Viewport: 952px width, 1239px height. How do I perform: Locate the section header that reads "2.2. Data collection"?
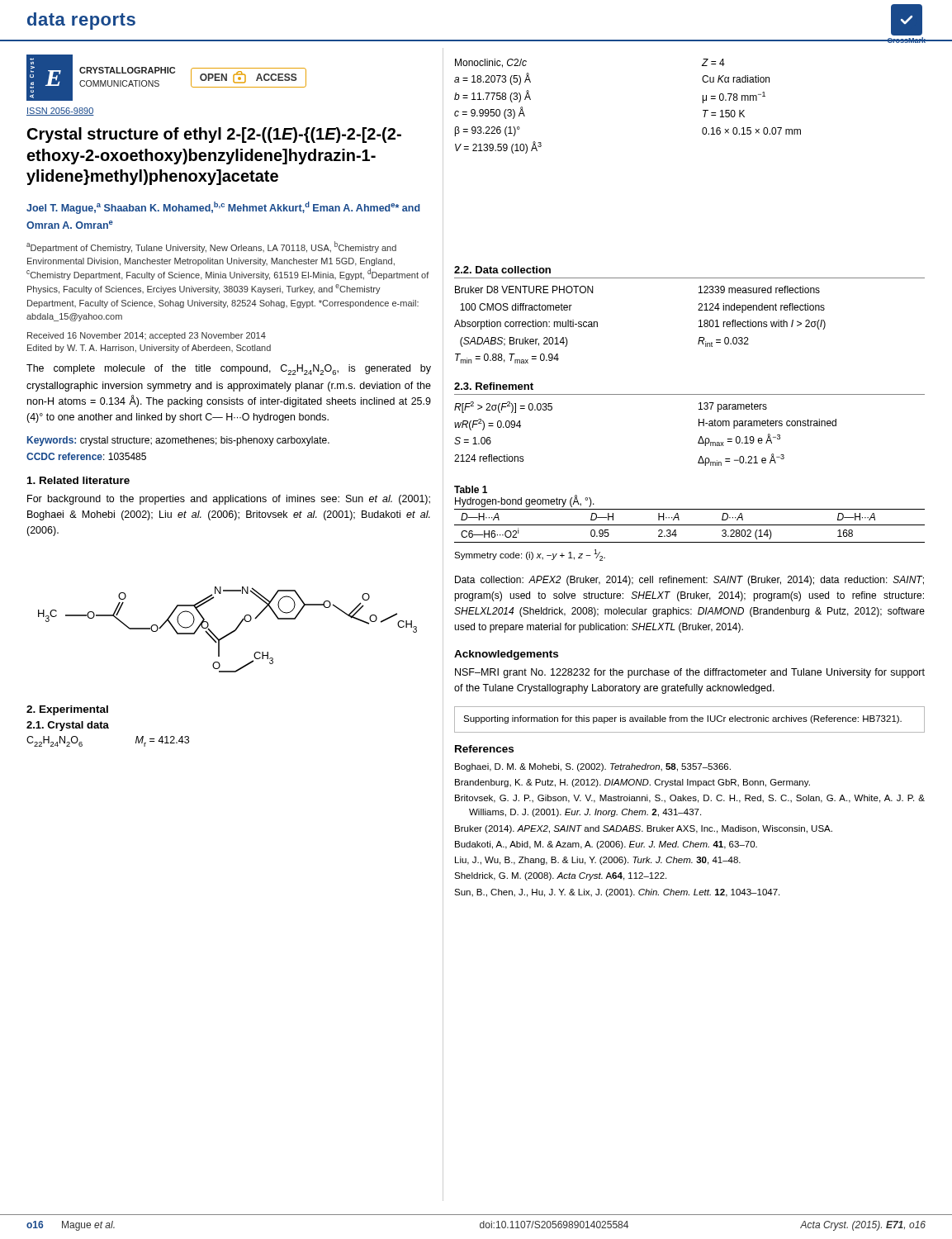(503, 270)
